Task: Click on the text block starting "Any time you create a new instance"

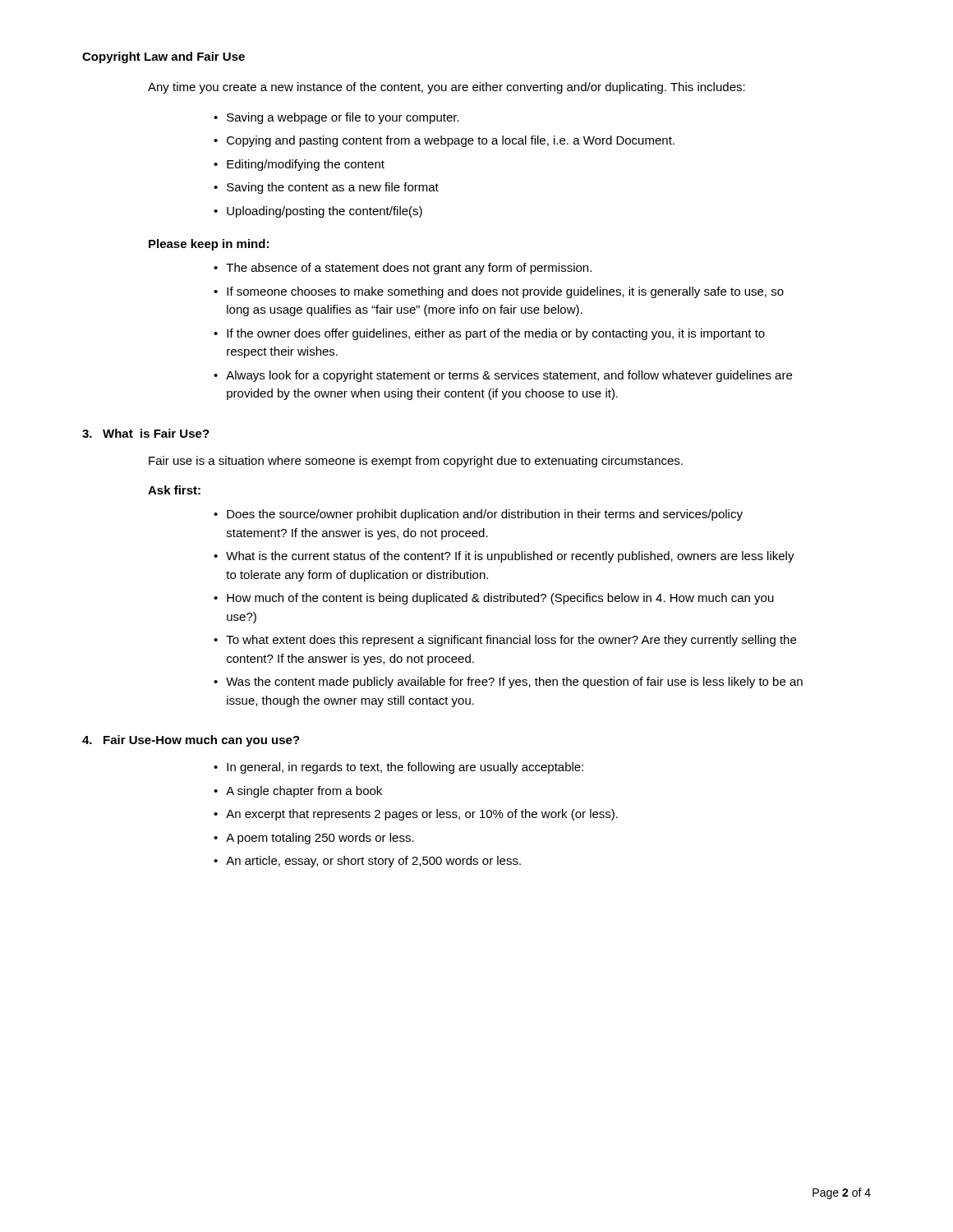Action: coord(447,87)
